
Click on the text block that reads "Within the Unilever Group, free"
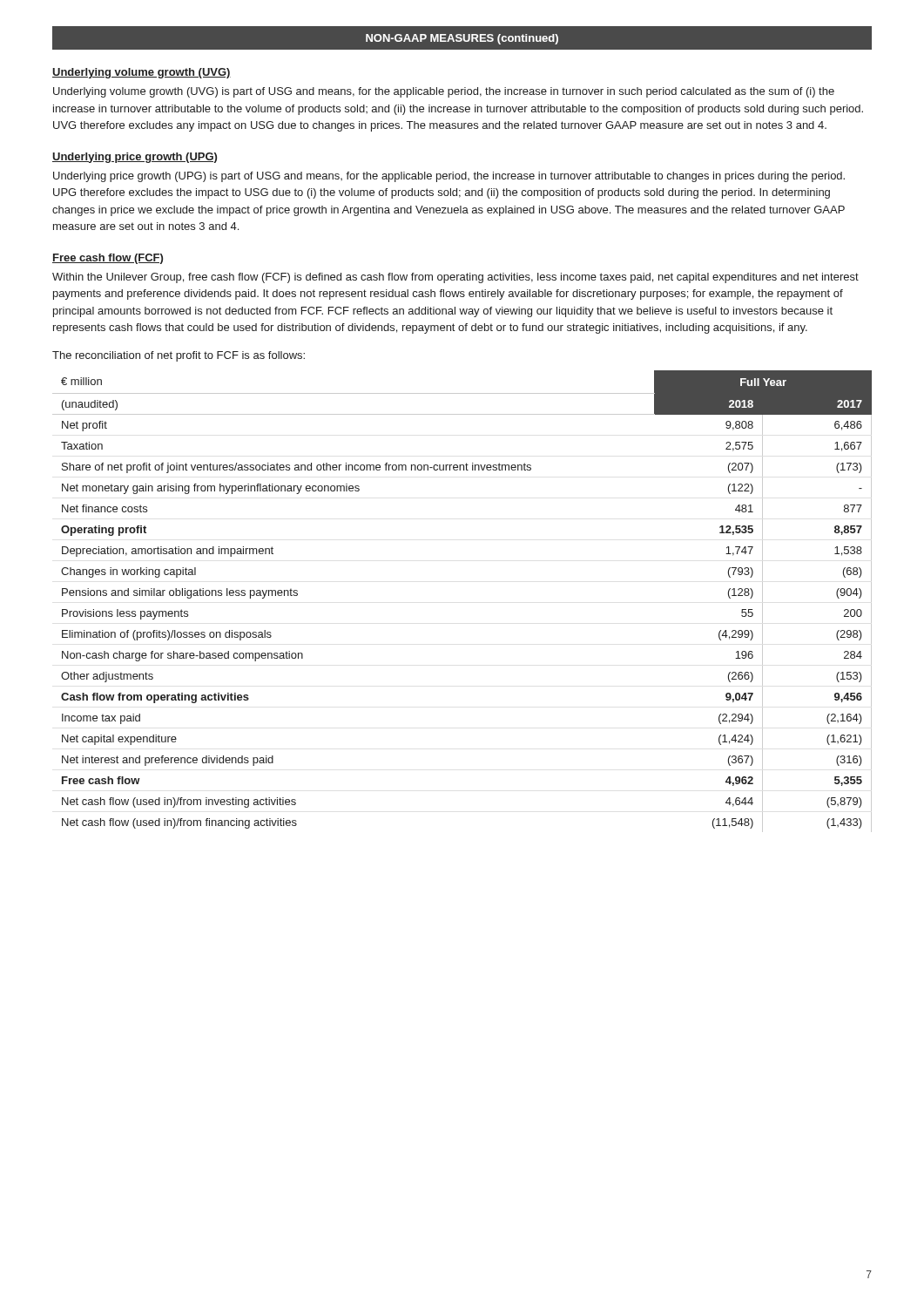pyautogui.click(x=462, y=302)
